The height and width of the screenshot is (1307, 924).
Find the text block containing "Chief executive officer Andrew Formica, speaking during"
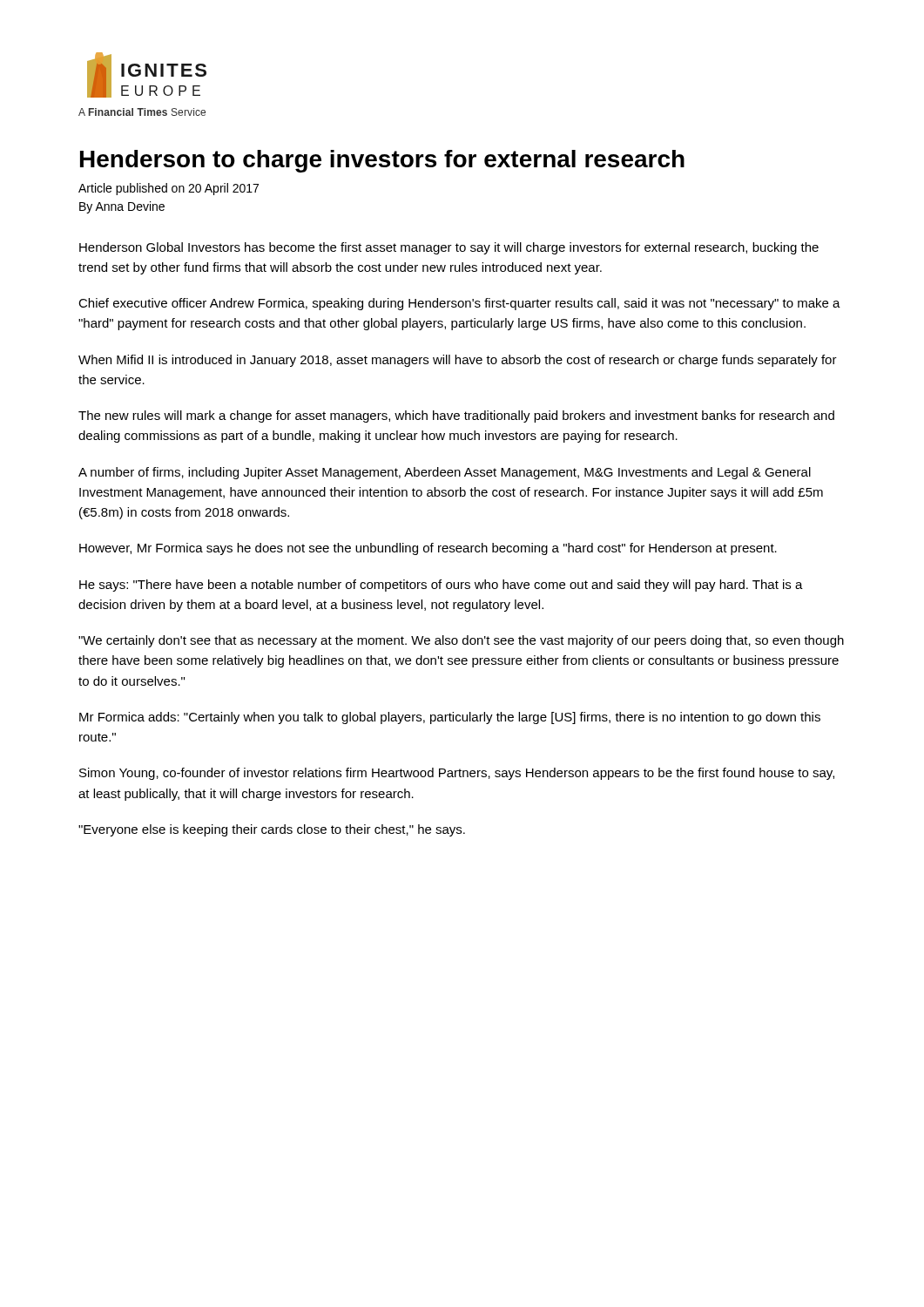[462, 313]
